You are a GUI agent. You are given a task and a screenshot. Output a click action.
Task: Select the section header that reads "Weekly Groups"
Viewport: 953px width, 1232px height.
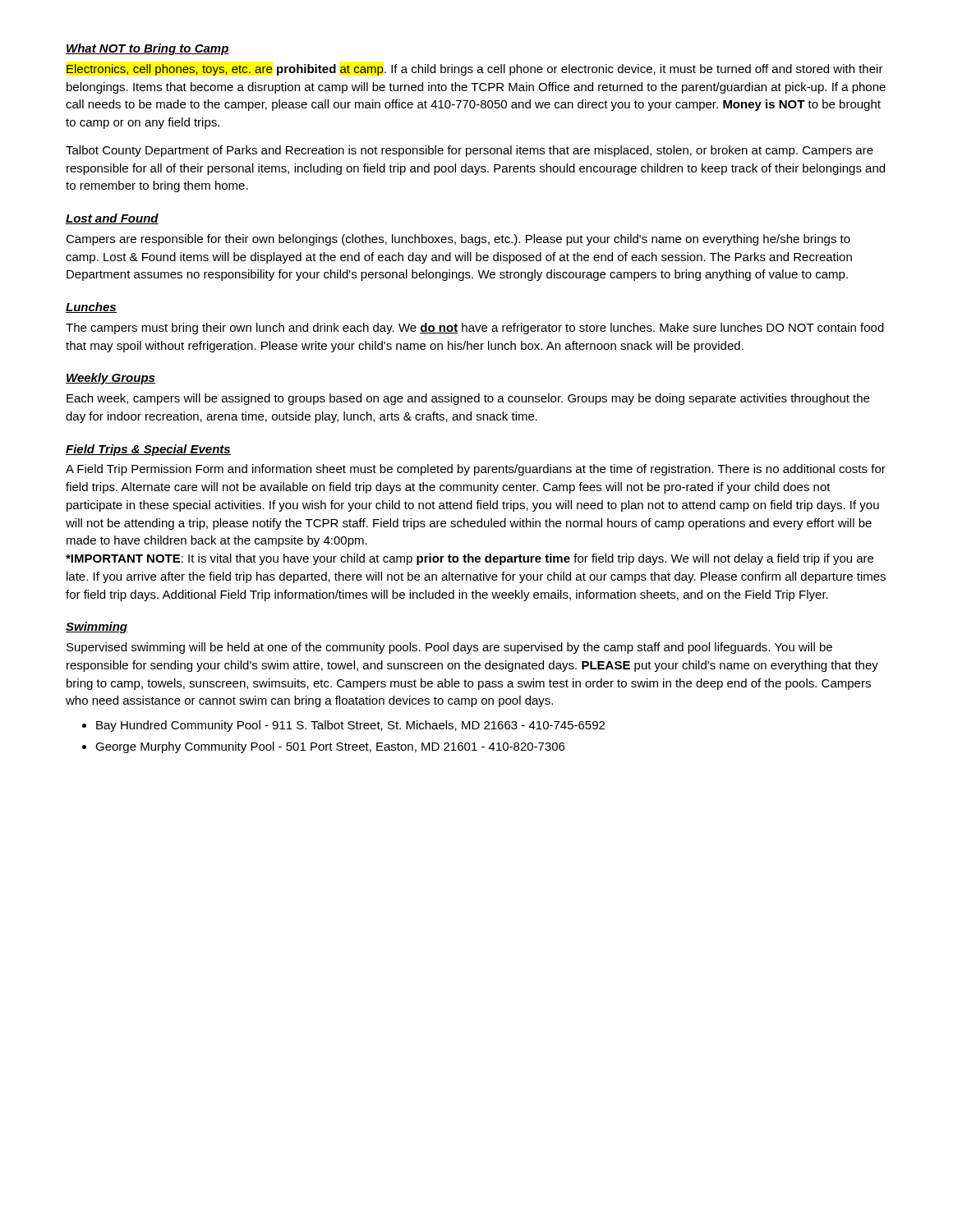111,378
